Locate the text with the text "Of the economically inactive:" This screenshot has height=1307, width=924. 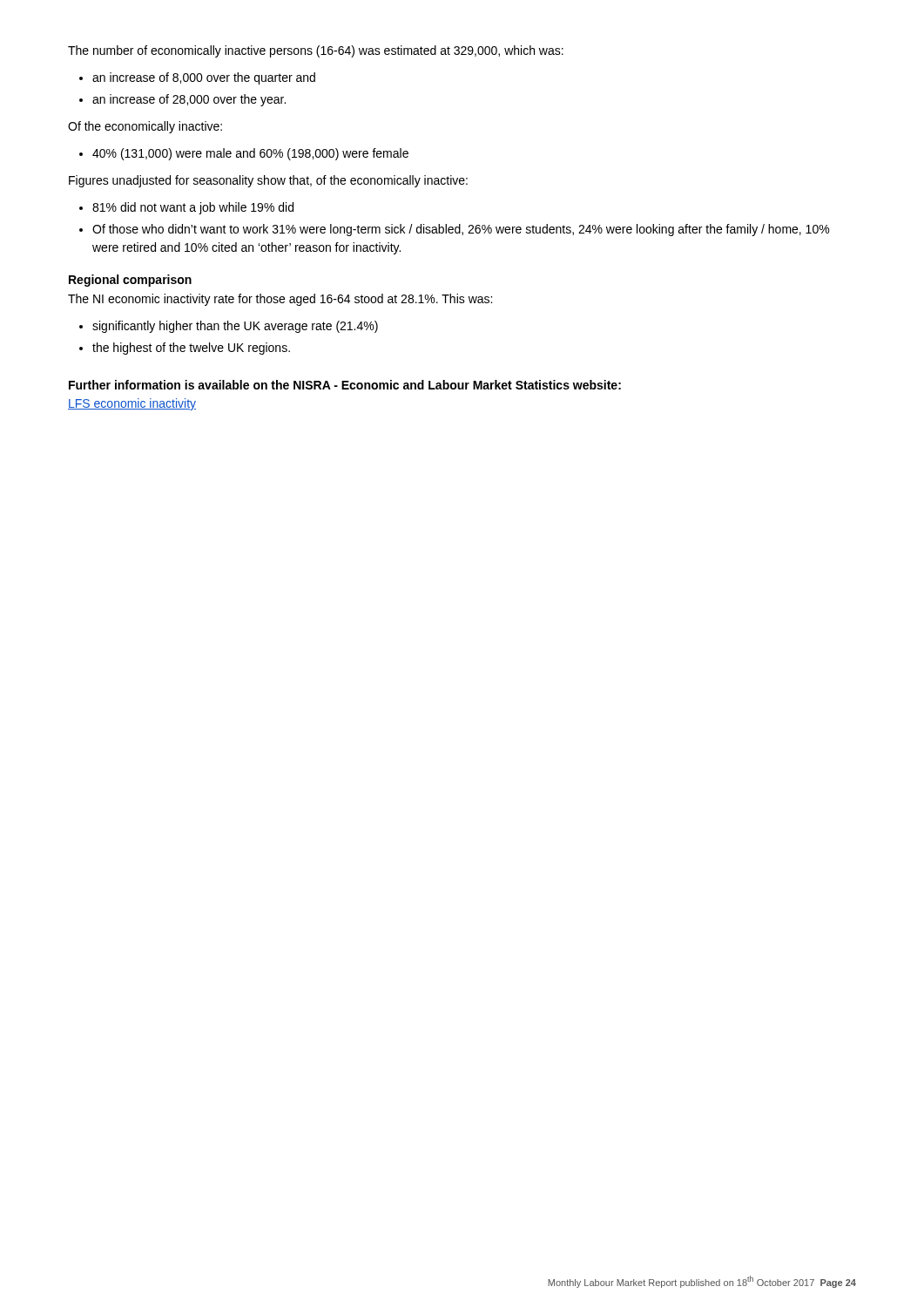(x=146, y=126)
